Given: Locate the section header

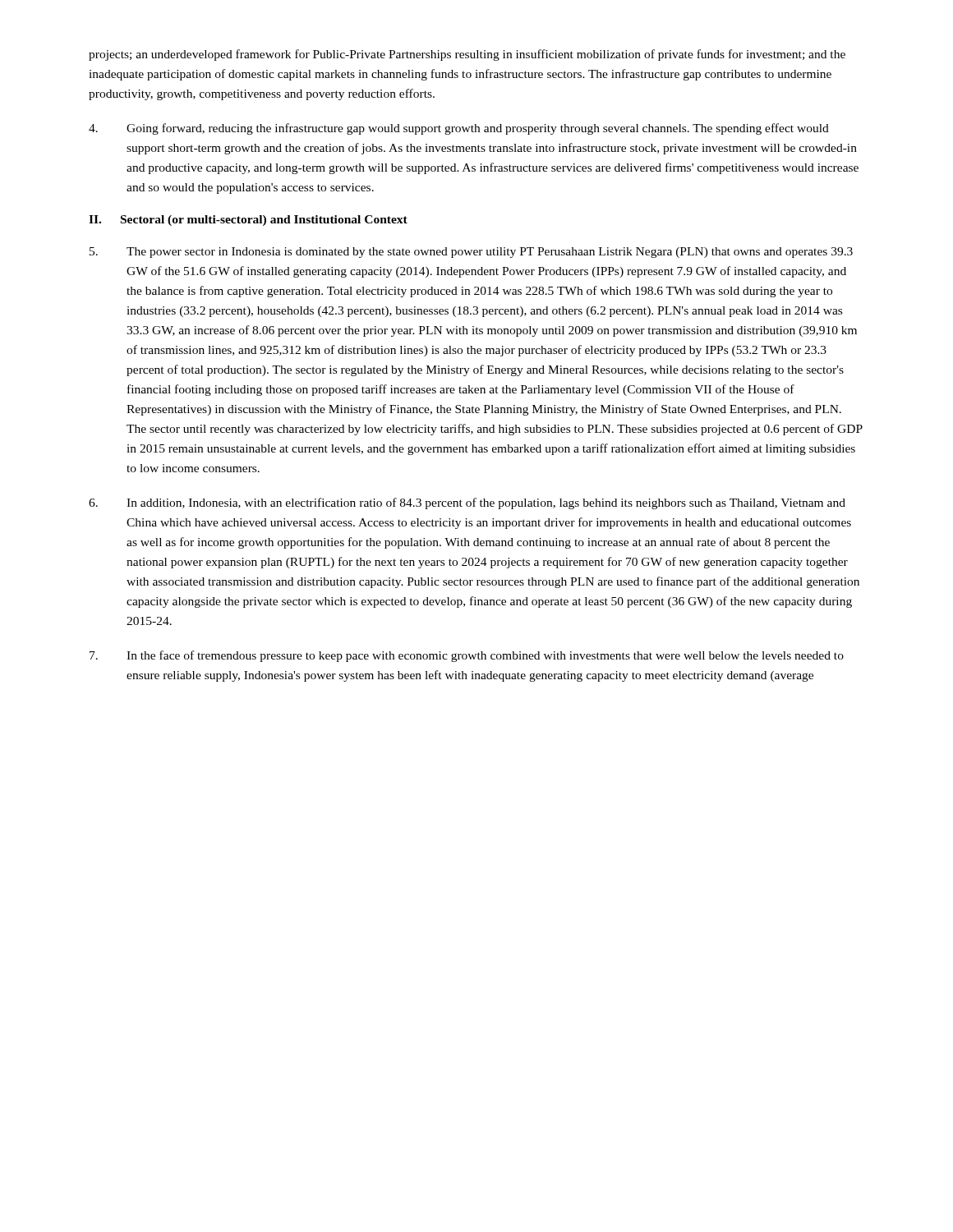Looking at the screenshot, I should pos(248,219).
